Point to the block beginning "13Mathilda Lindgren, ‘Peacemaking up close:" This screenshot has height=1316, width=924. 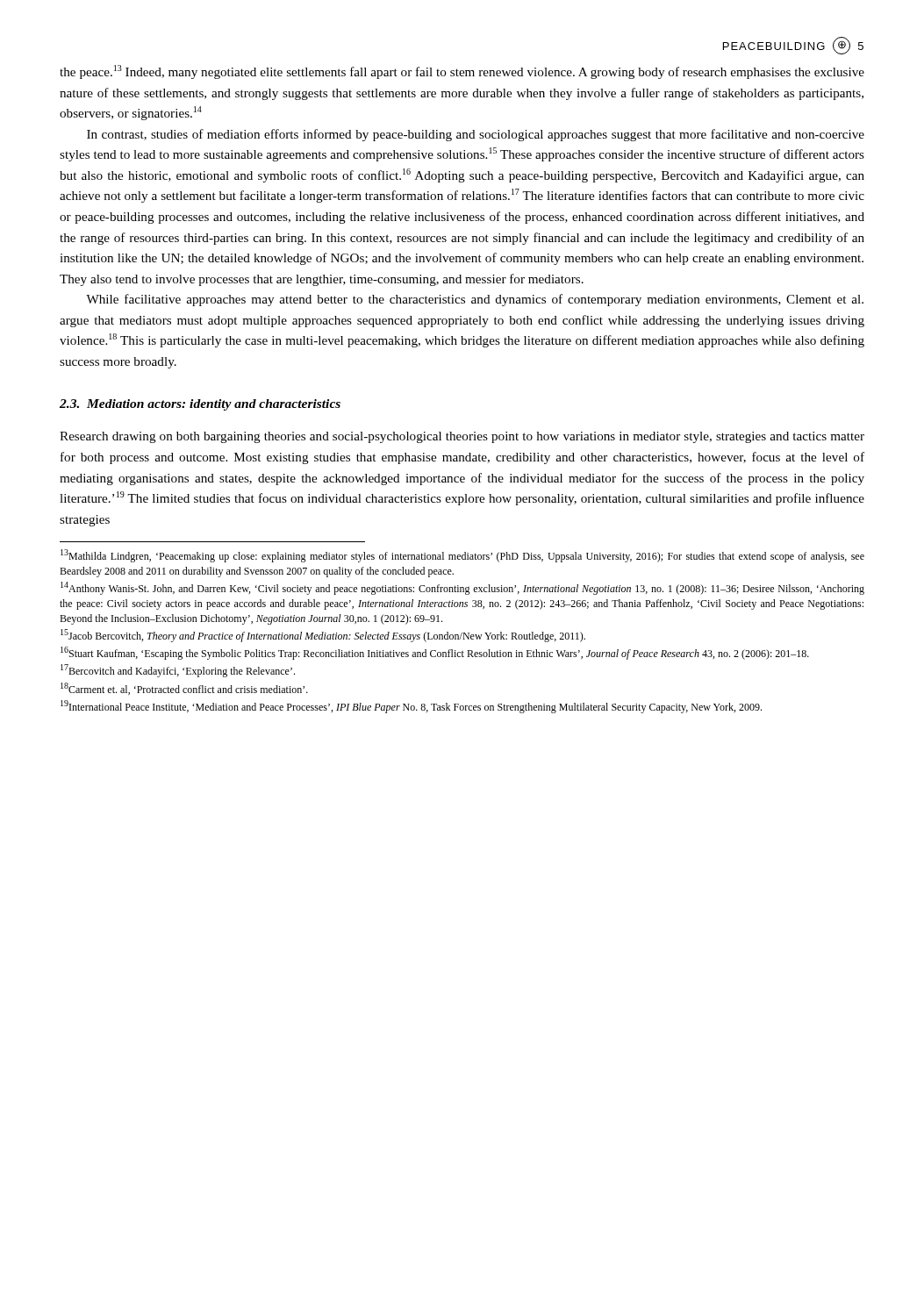coord(462,564)
